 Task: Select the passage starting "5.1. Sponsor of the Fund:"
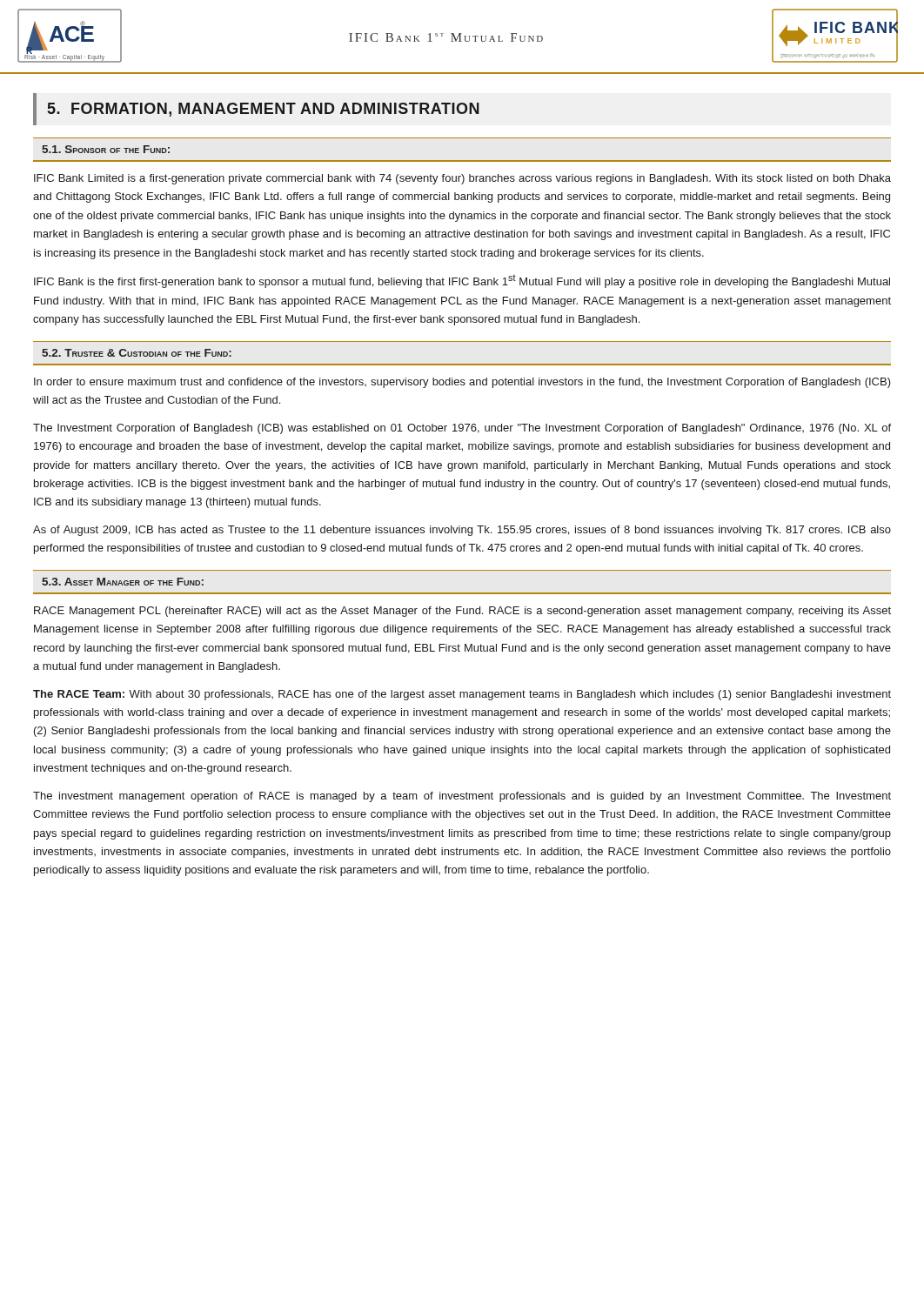coord(462,150)
